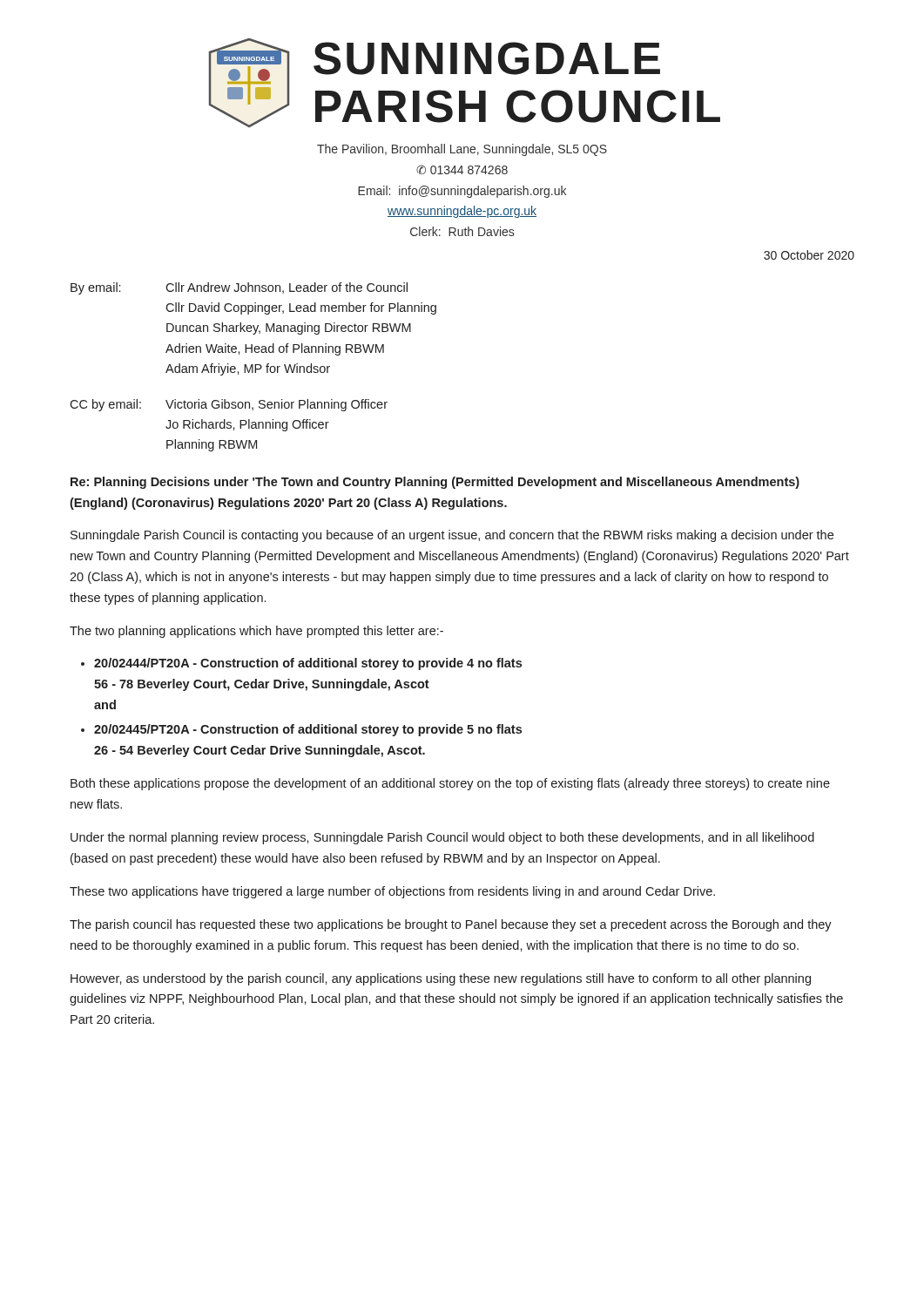Find the list item that reads "20/02444/PT20A - Construction of additional storey"
The image size is (924, 1307).
pos(308,684)
